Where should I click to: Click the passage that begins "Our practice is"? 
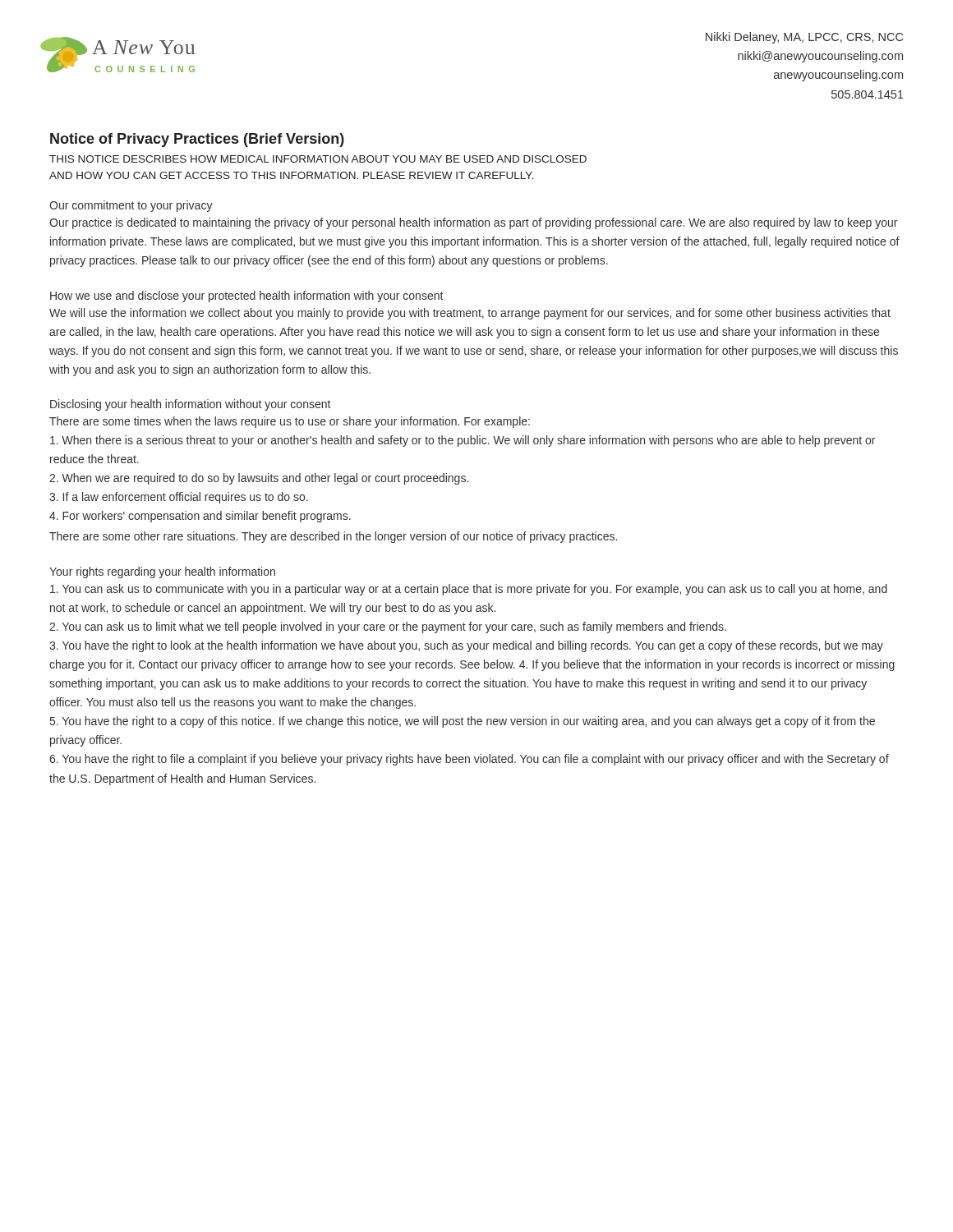tap(474, 242)
